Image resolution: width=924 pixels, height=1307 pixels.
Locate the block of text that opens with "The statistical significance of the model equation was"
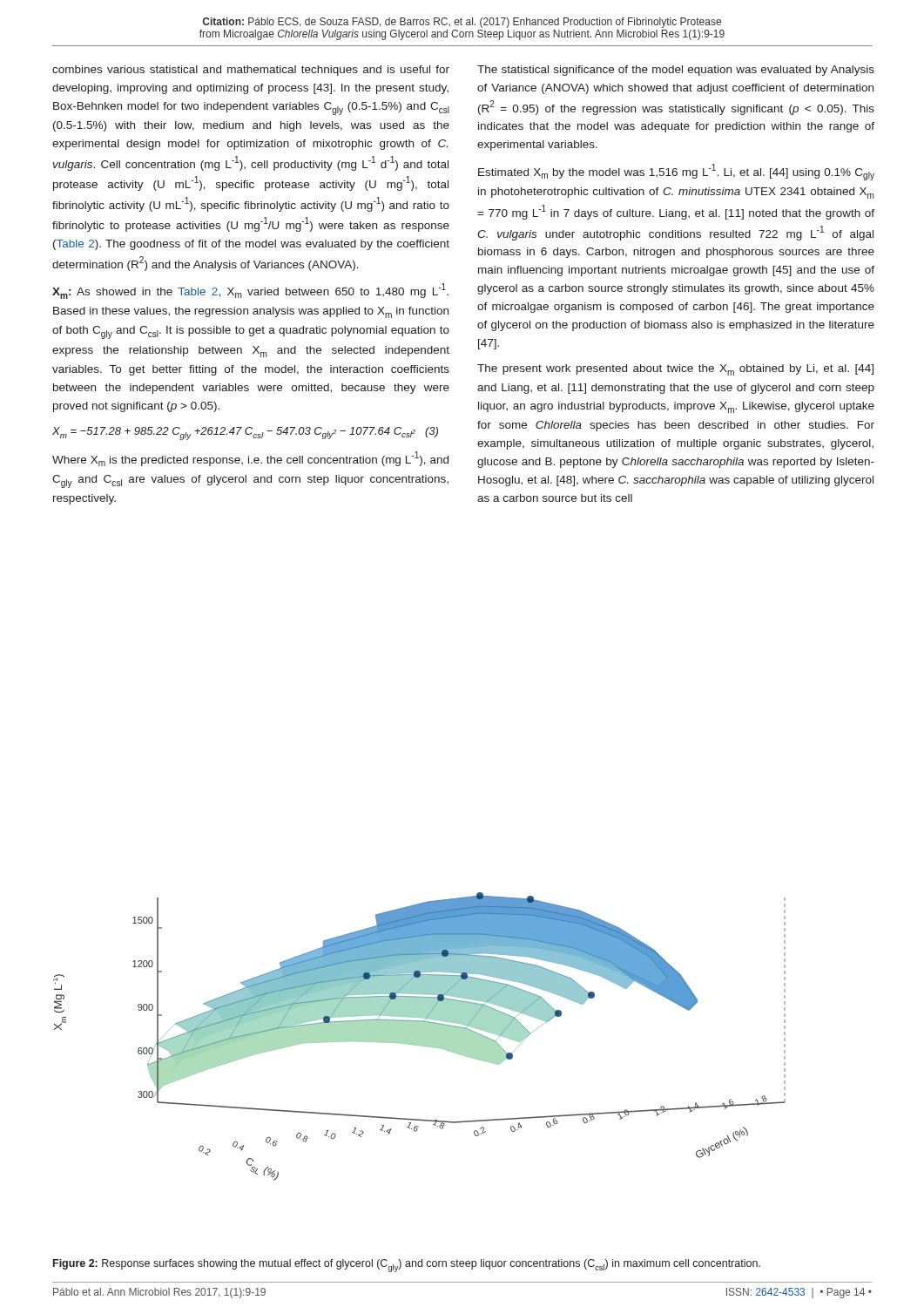676,108
